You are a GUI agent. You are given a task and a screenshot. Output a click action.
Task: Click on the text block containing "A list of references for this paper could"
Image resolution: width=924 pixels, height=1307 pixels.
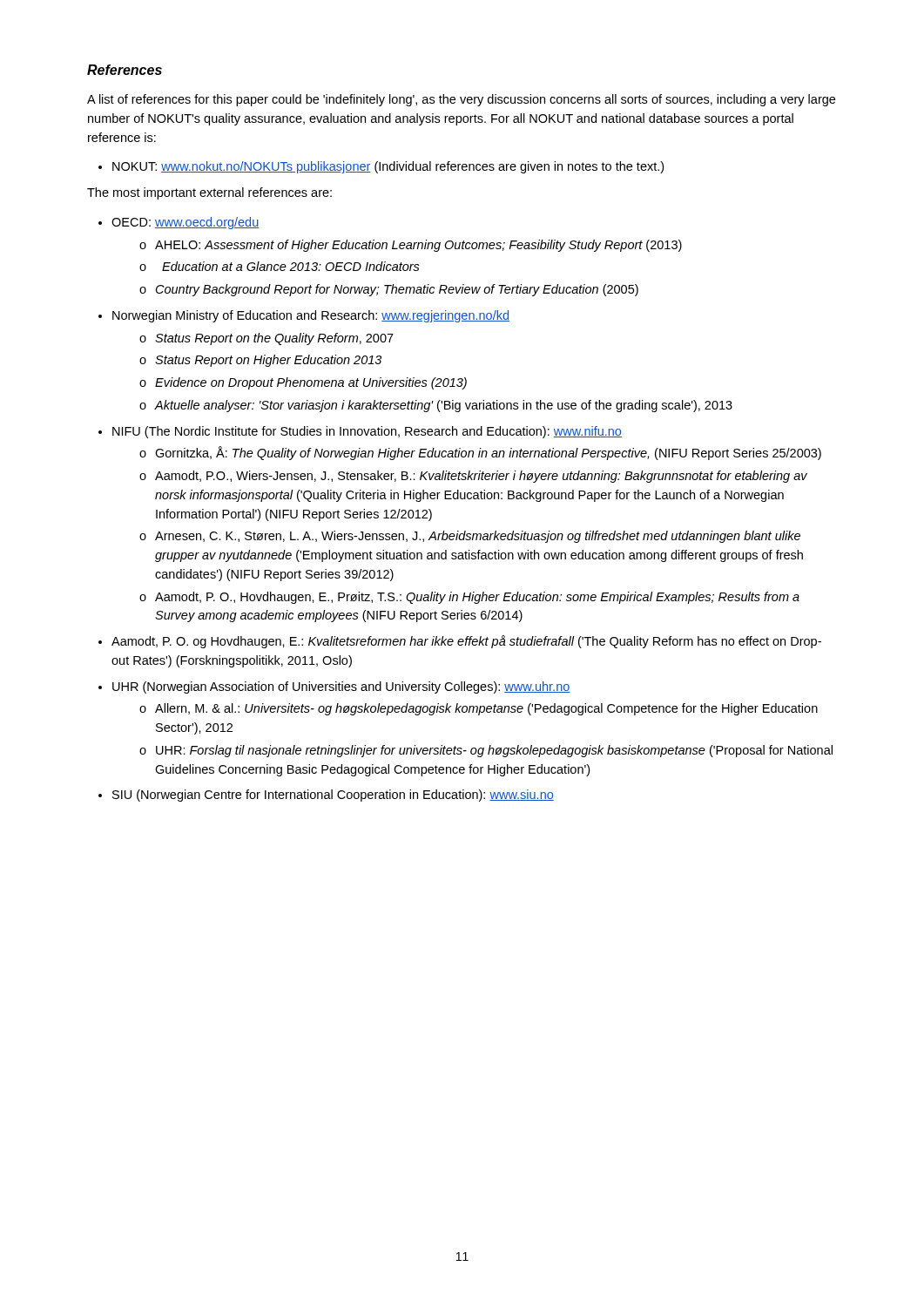[x=462, y=118]
